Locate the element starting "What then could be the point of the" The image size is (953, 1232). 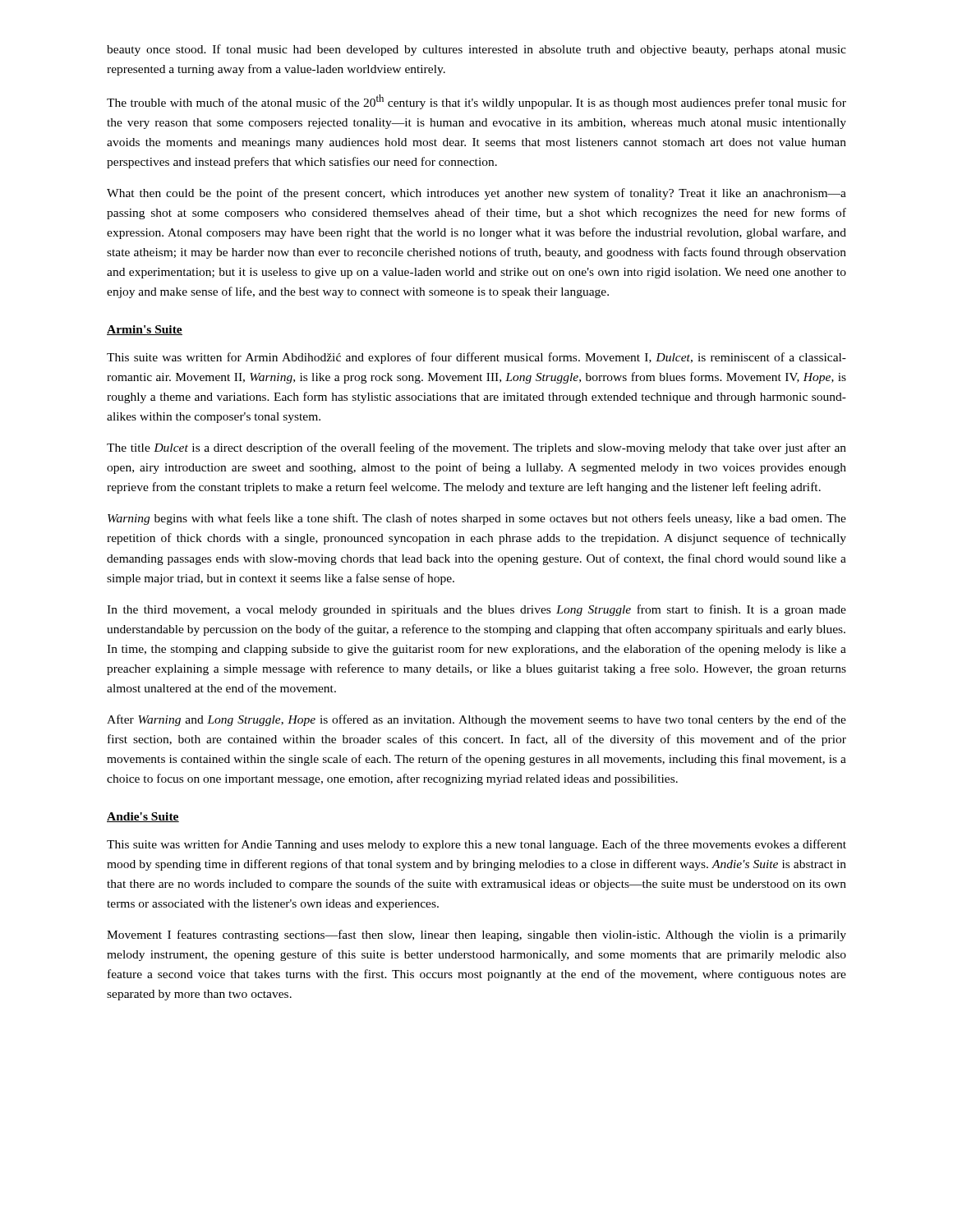coord(476,242)
